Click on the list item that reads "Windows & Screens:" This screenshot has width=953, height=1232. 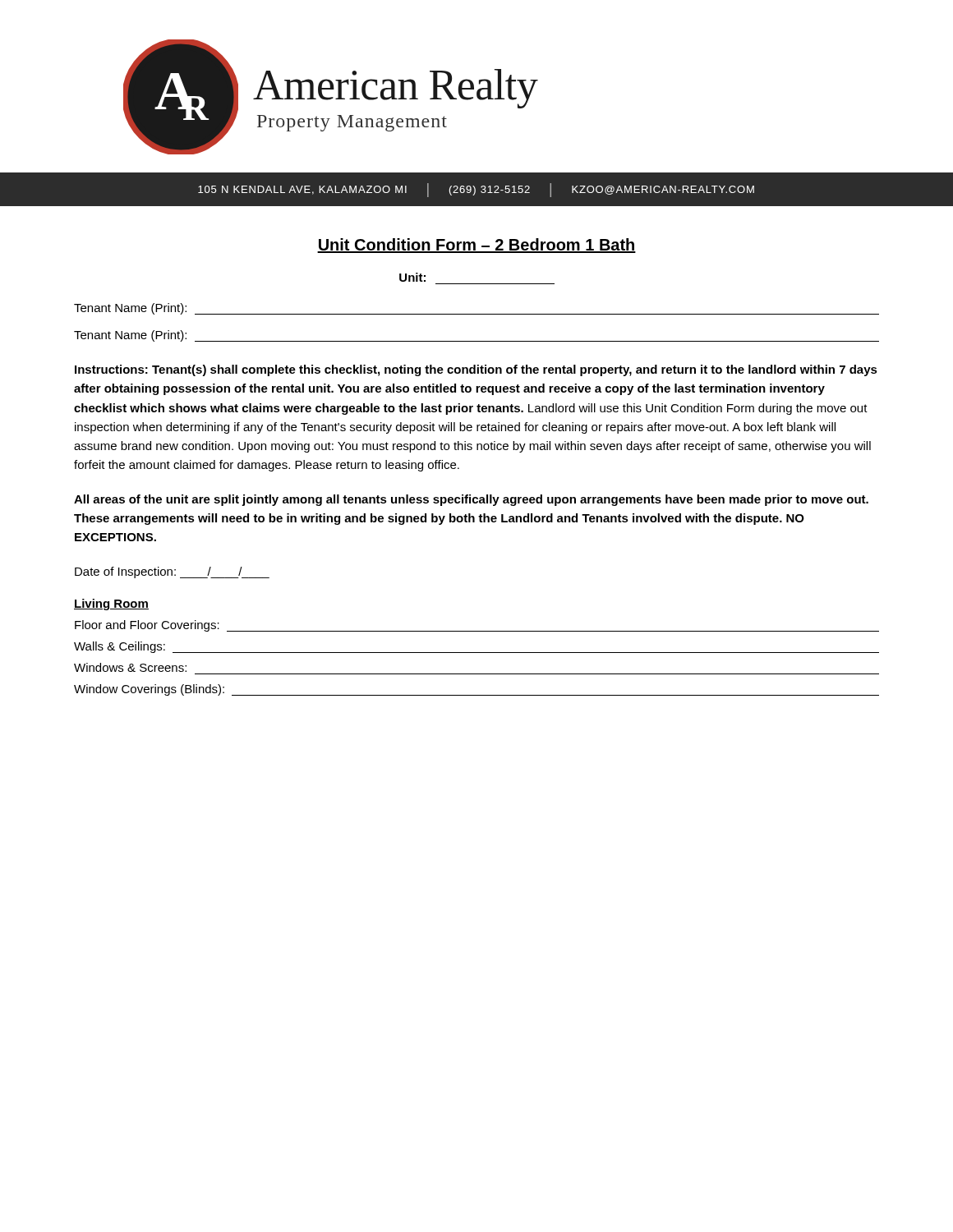coord(476,667)
